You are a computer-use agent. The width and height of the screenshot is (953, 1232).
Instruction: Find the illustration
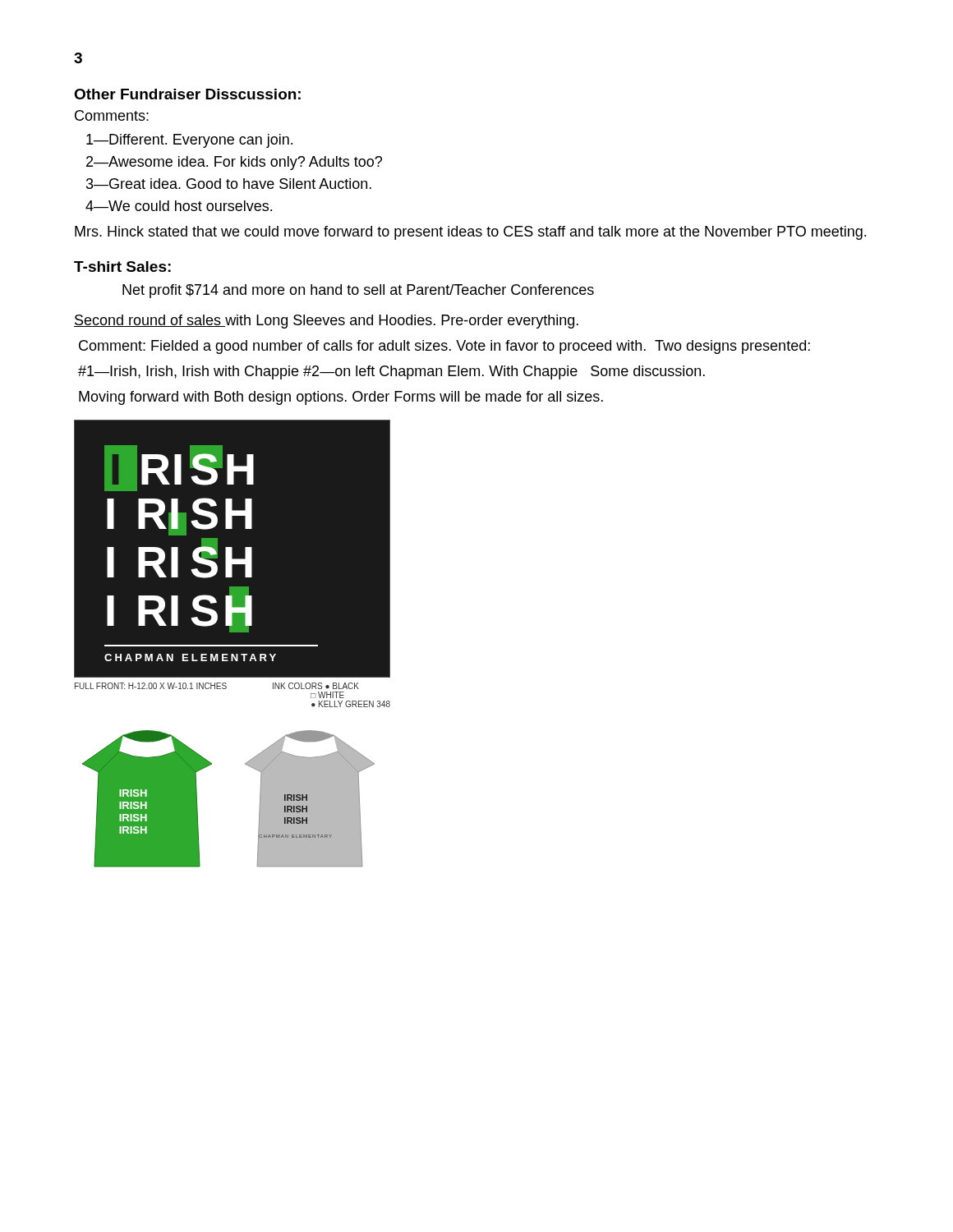pyautogui.click(x=476, y=645)
